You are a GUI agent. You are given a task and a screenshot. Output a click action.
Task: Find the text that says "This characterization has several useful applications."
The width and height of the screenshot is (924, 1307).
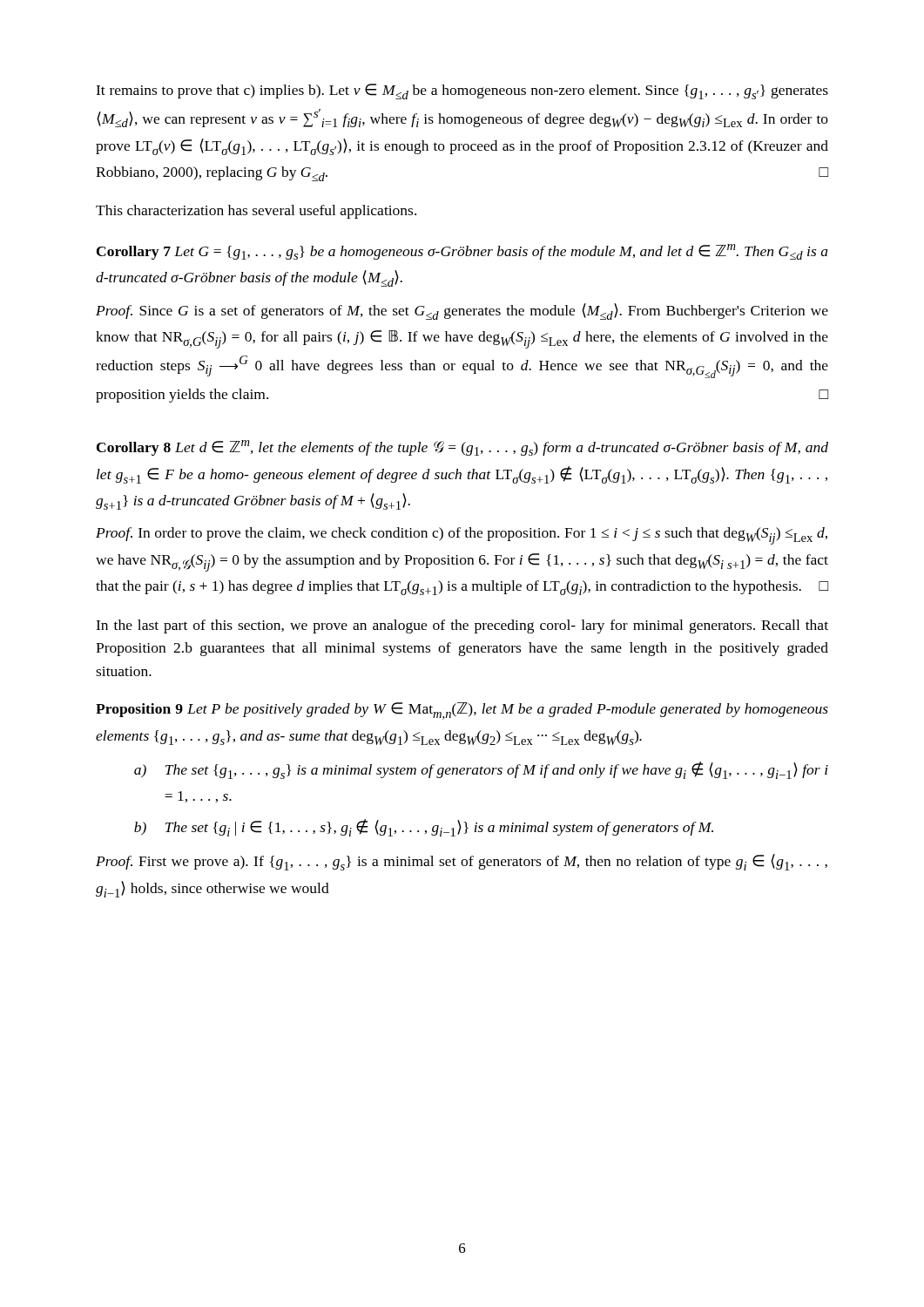257,210
